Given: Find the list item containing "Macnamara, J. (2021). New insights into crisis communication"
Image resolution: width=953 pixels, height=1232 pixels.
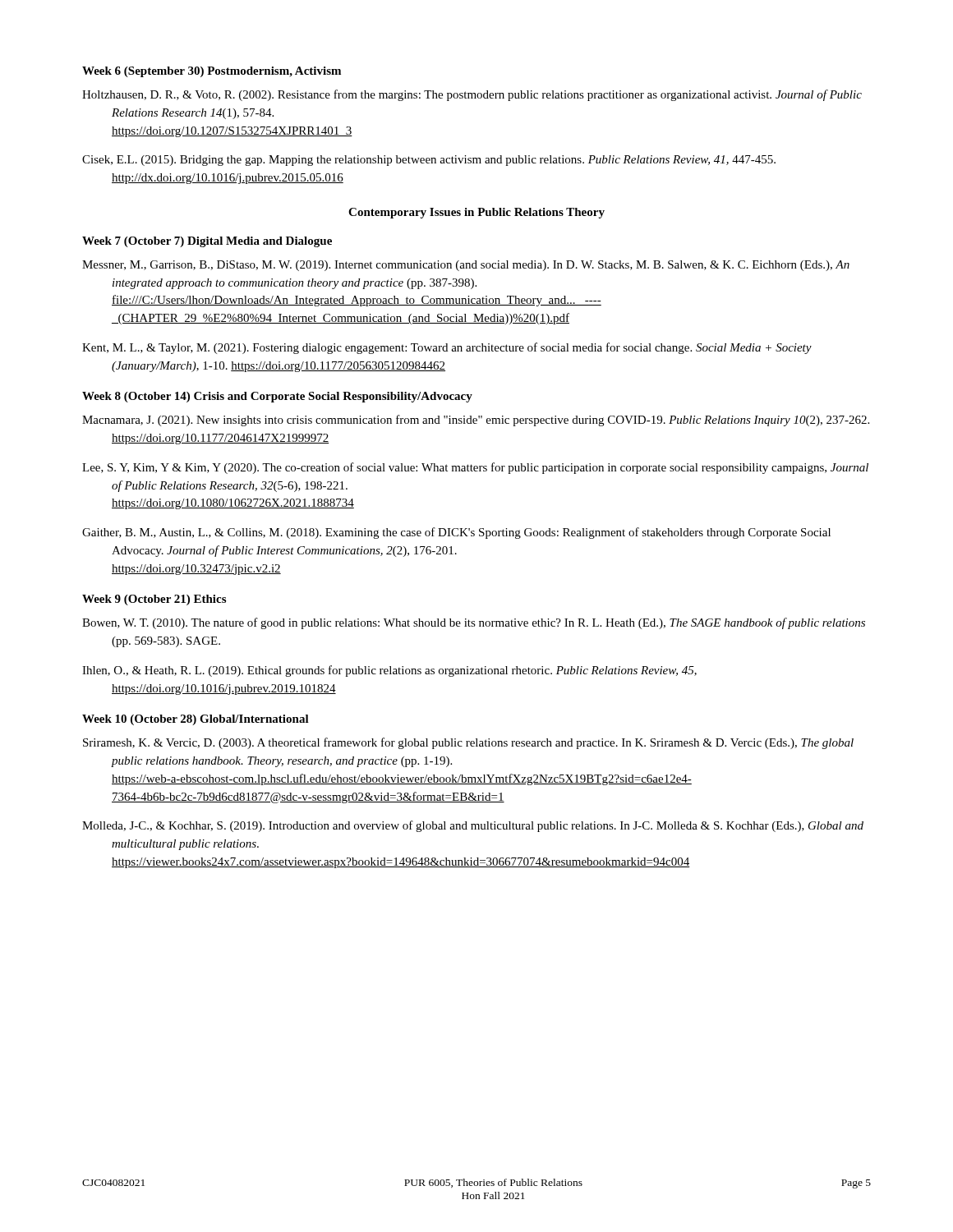Looking at the screenshot, I should pyautogui.click(x=476, y=429).
